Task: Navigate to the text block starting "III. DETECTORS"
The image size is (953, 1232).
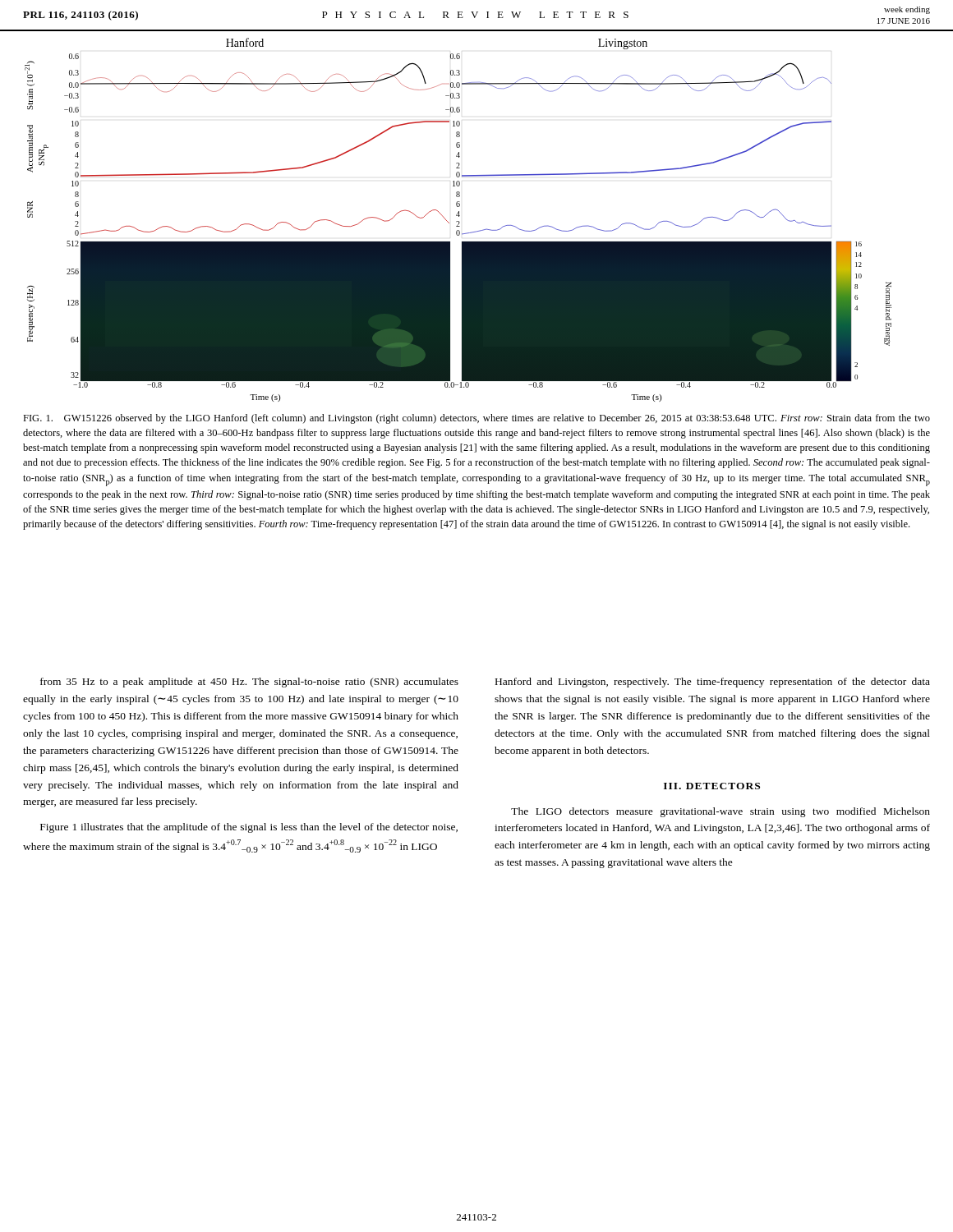Action: (712, 785)
